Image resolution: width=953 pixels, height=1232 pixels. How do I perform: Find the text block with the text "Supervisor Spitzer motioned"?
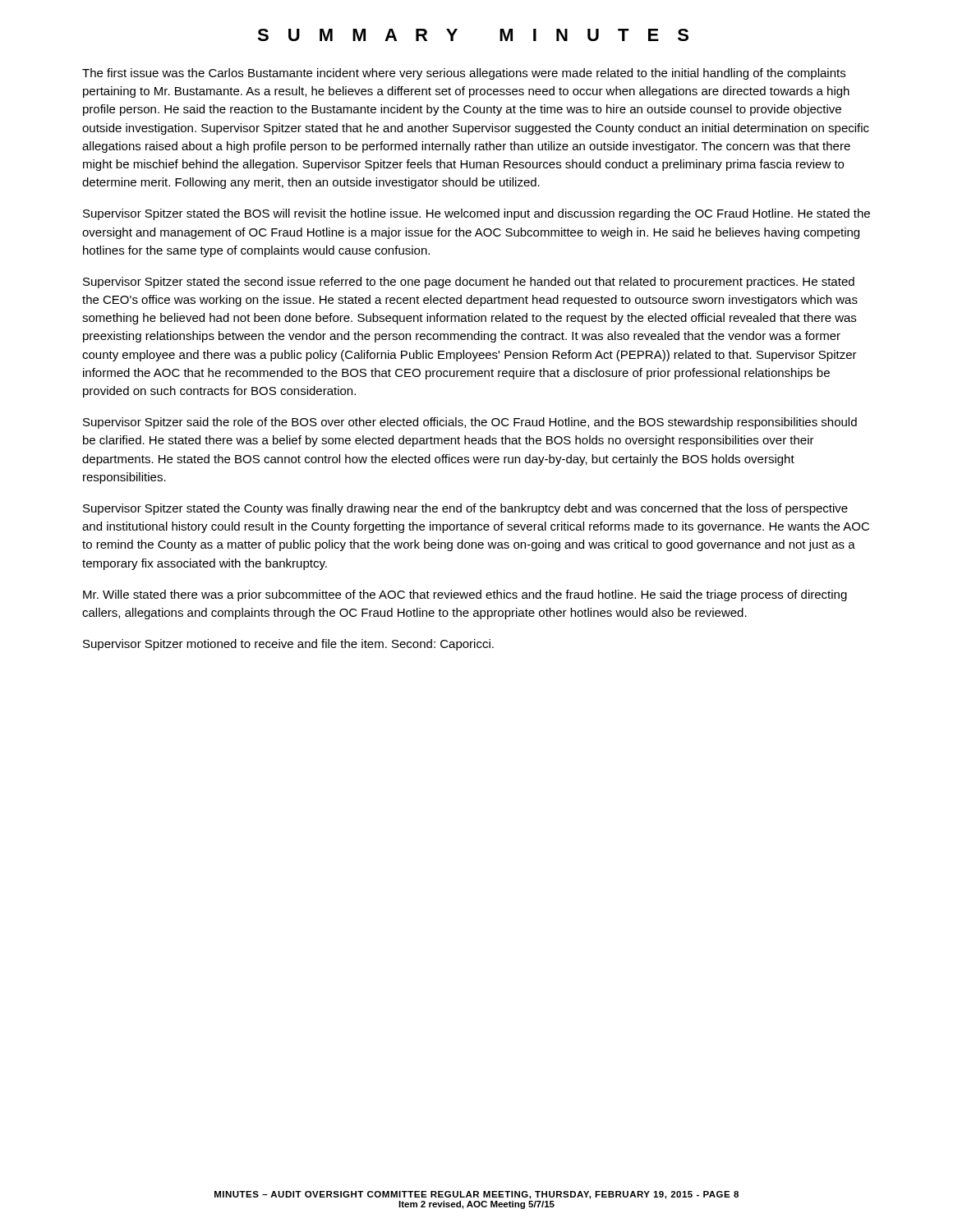point(288,644)
